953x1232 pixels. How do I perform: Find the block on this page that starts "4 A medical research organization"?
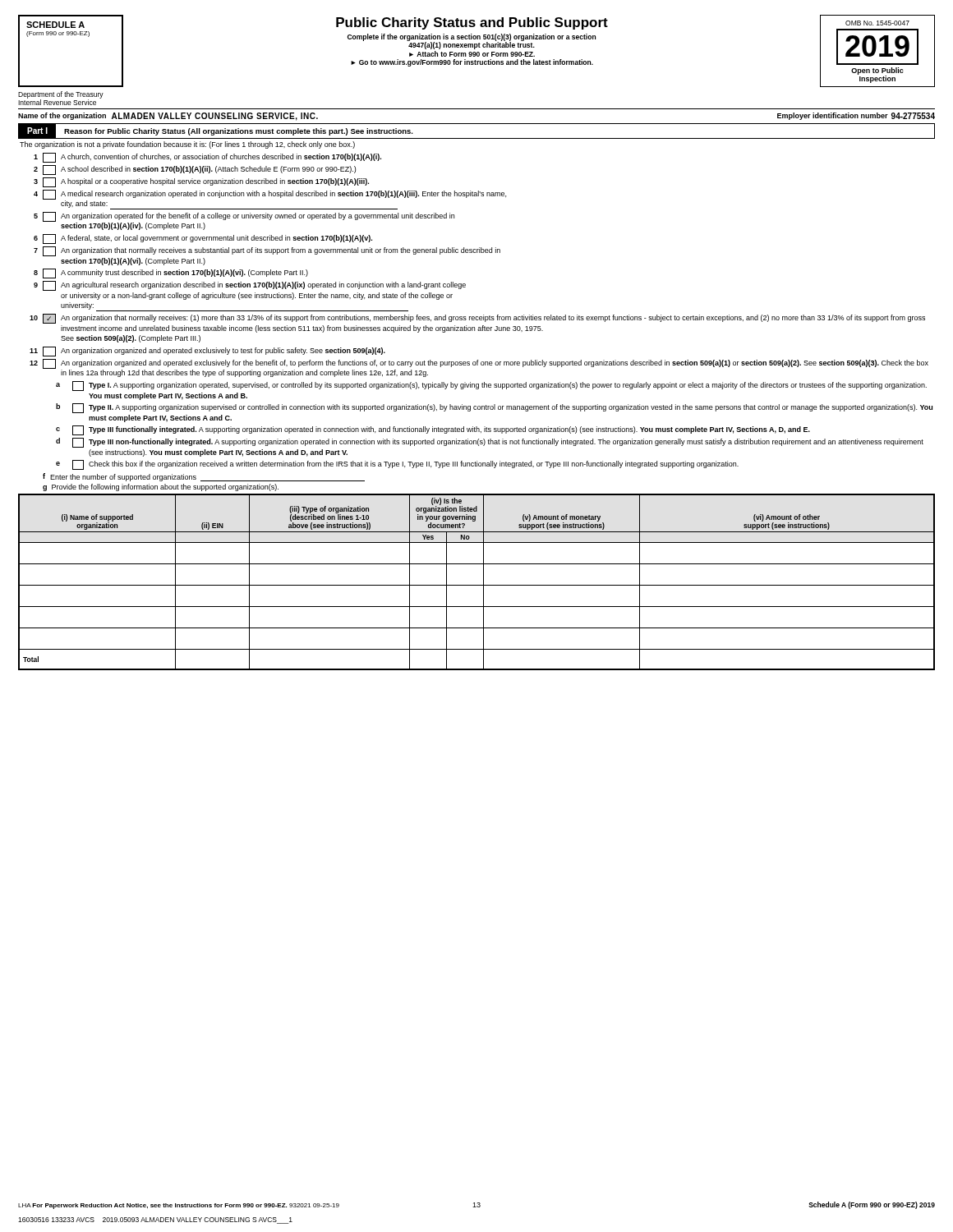pyautogui.click(x=476, y=199)
